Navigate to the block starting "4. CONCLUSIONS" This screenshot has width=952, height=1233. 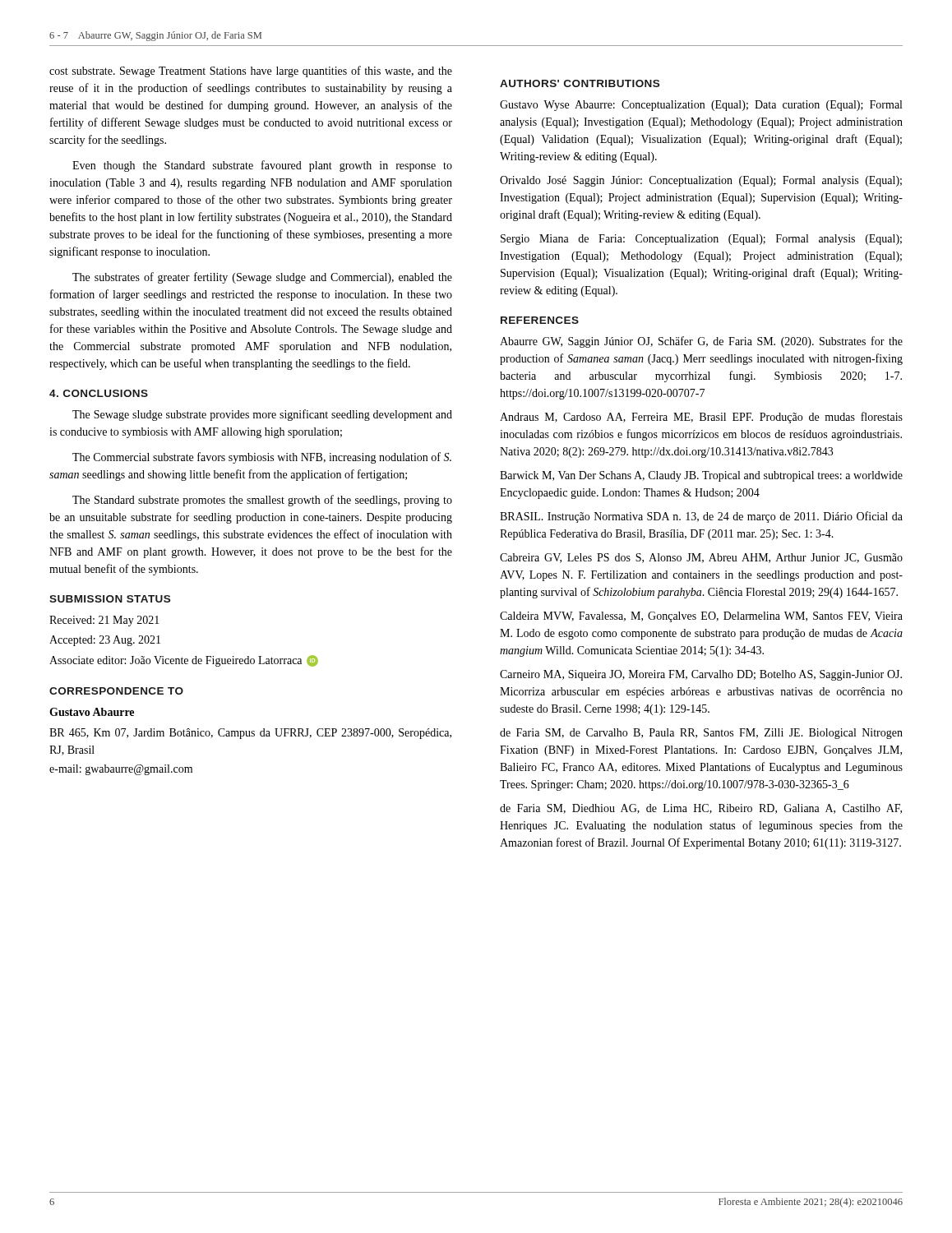pos(99,393)
